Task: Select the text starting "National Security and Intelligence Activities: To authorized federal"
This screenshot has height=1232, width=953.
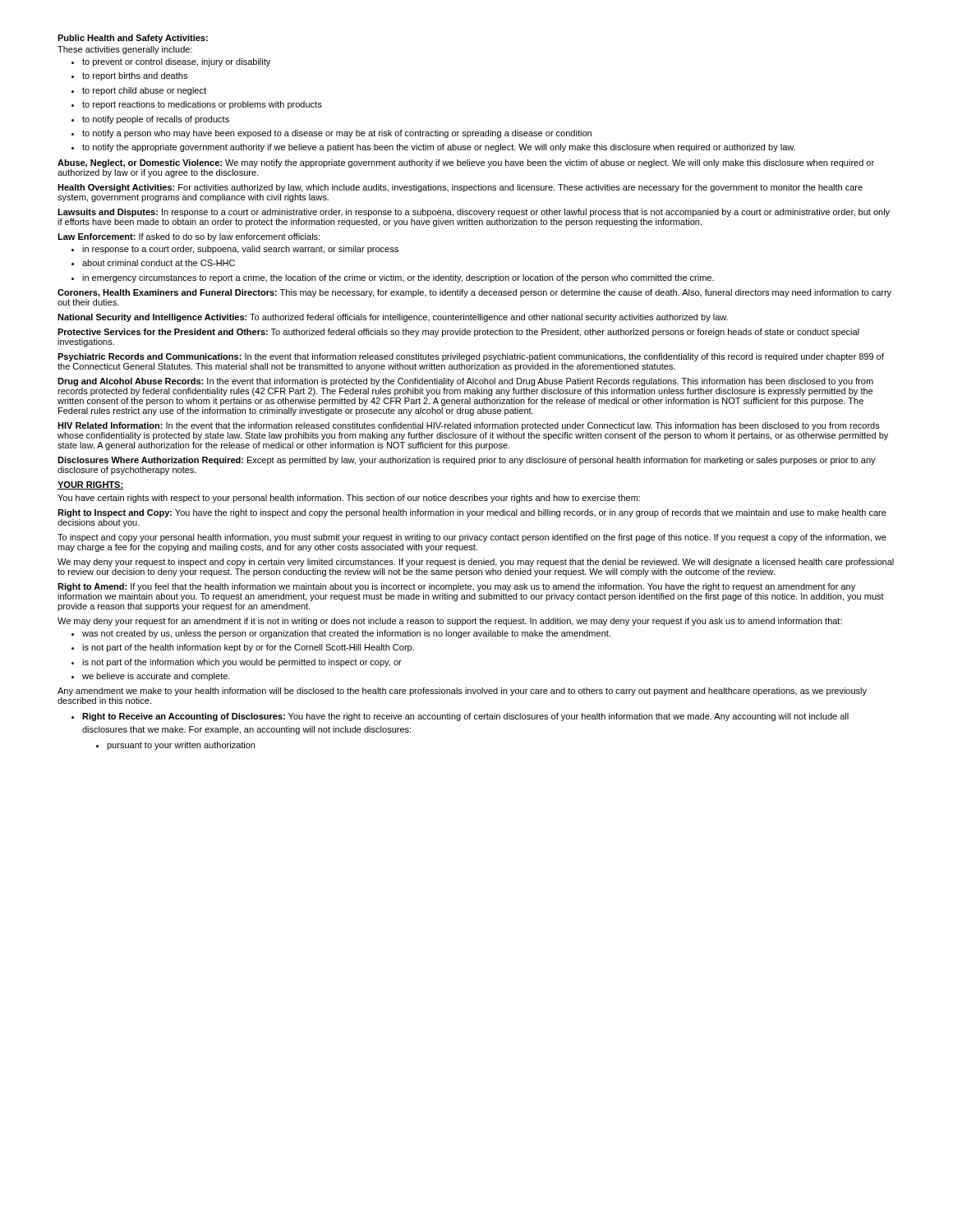Action: click(x=393, y=317)
